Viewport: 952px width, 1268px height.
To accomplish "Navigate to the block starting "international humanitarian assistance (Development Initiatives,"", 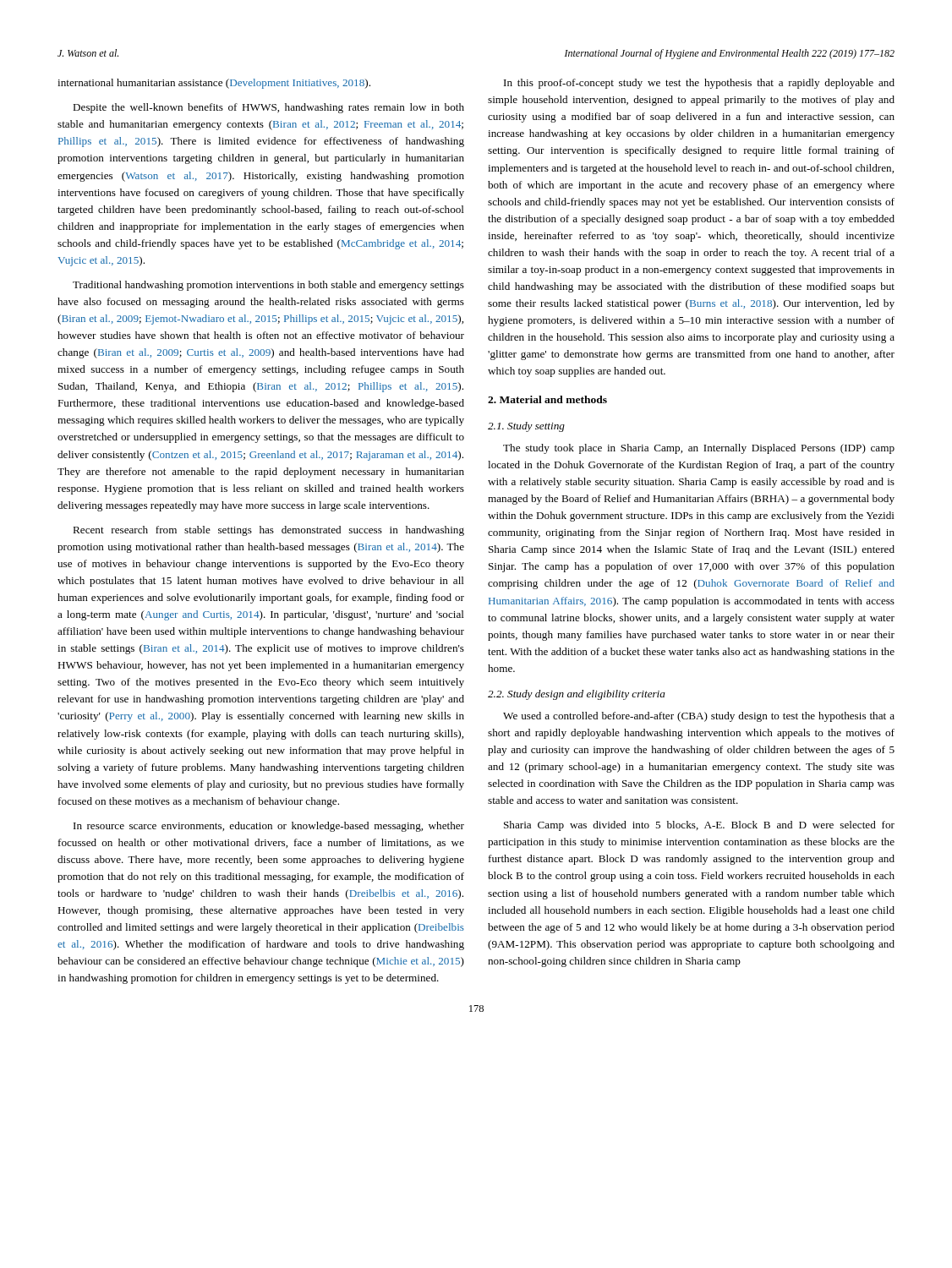I will pos(261,531).
